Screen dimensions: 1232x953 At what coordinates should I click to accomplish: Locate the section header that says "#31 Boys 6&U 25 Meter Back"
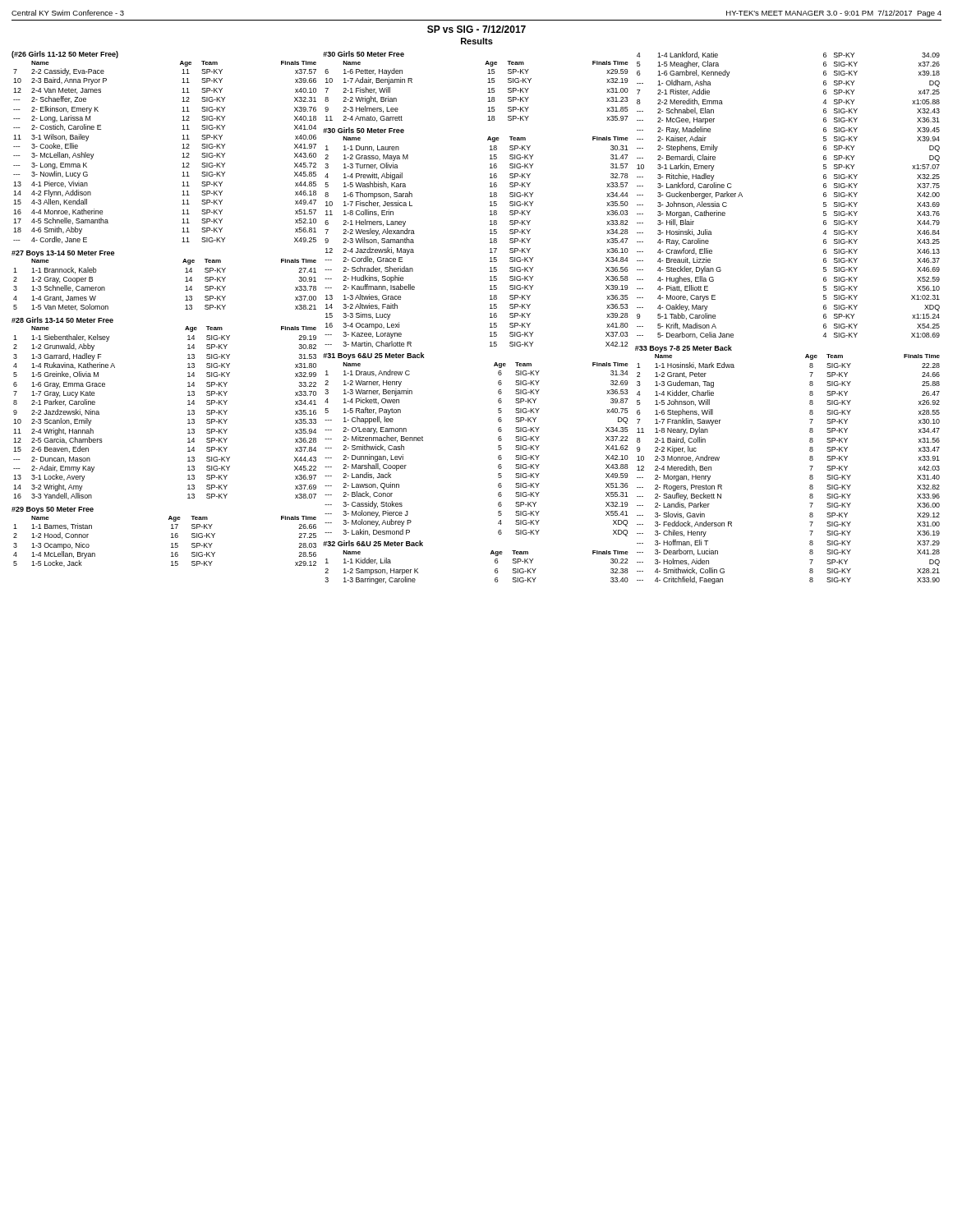[x=374, y=356]
